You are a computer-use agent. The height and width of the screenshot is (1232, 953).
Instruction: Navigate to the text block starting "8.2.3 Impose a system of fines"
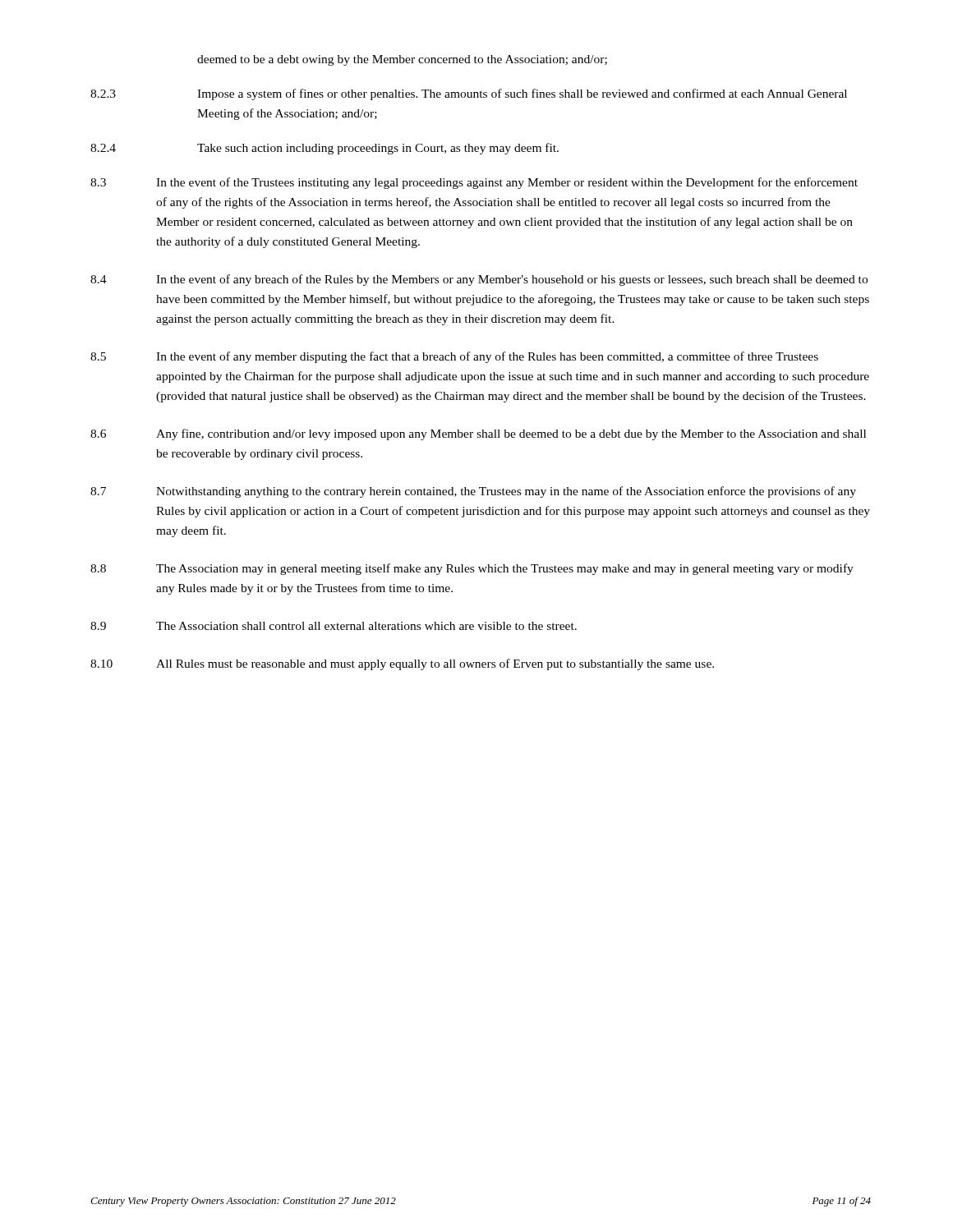click(x=481, y=103)
